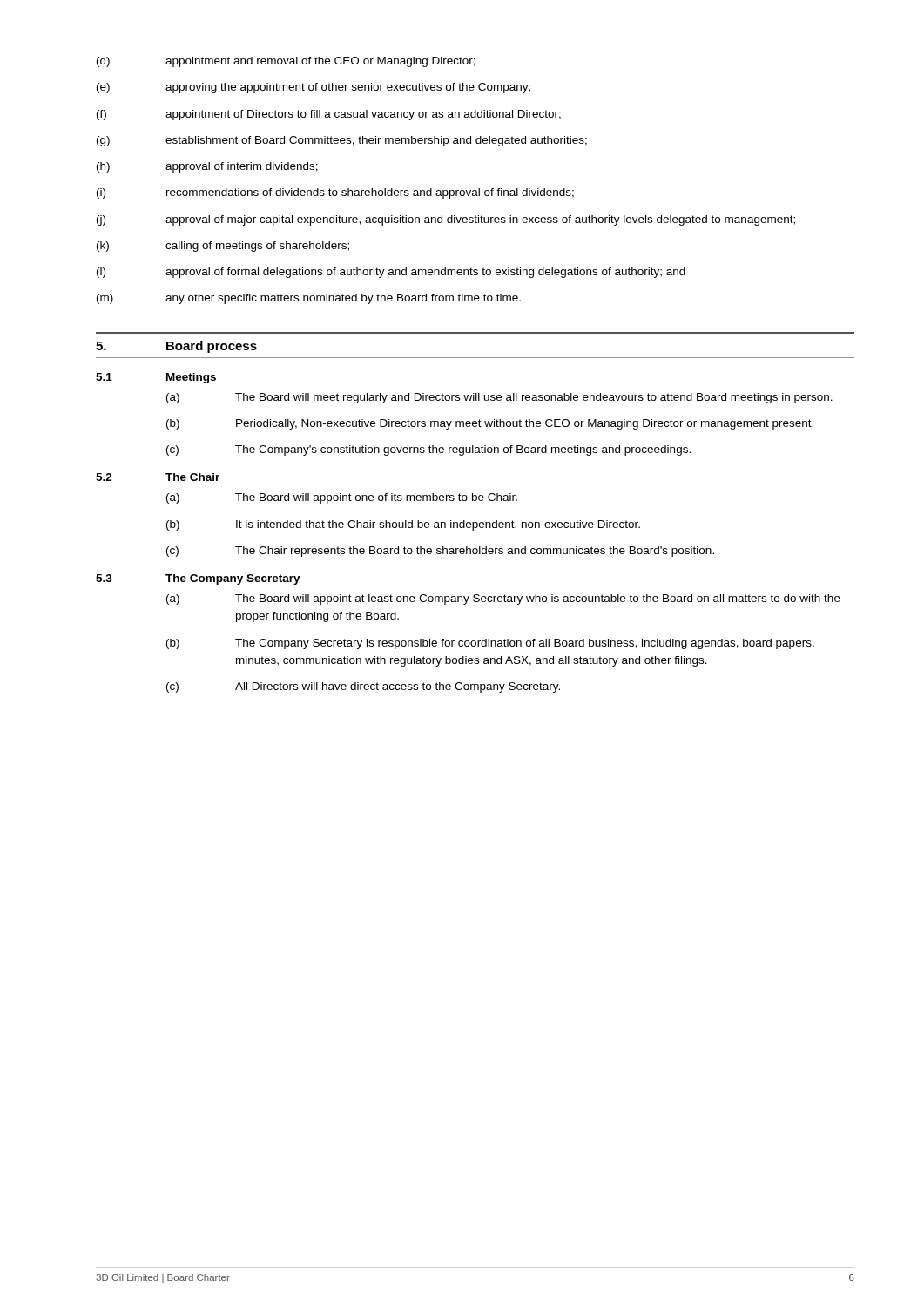Select the block starting "(i) recommendations of"
924x1307 pixels.
pos(475,193)
